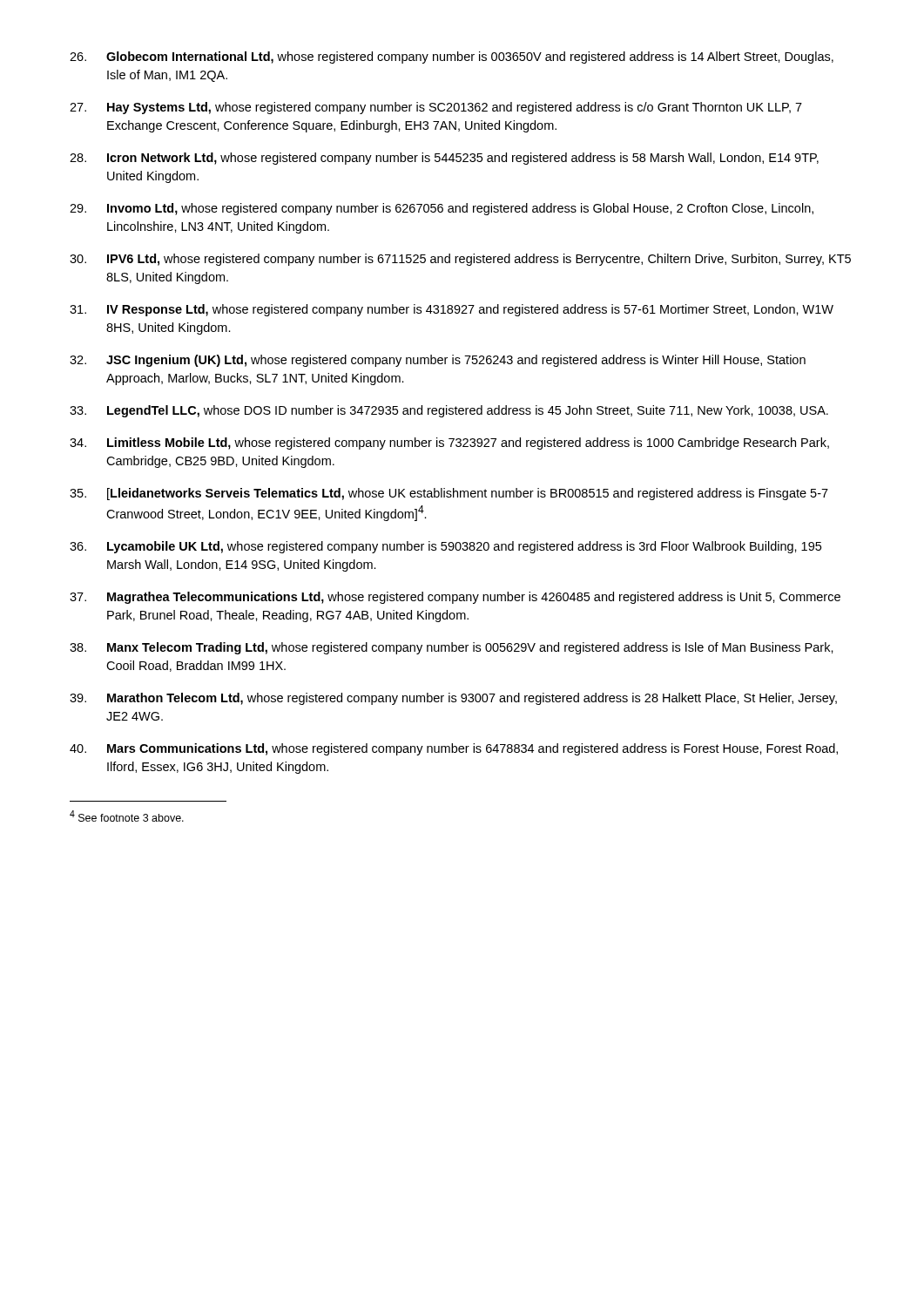This screenshot has height=1307, width=924.
Task: Point to the block starting "34. Limitless Mobile Ltd, whose registered company number"
Action: 462,452
